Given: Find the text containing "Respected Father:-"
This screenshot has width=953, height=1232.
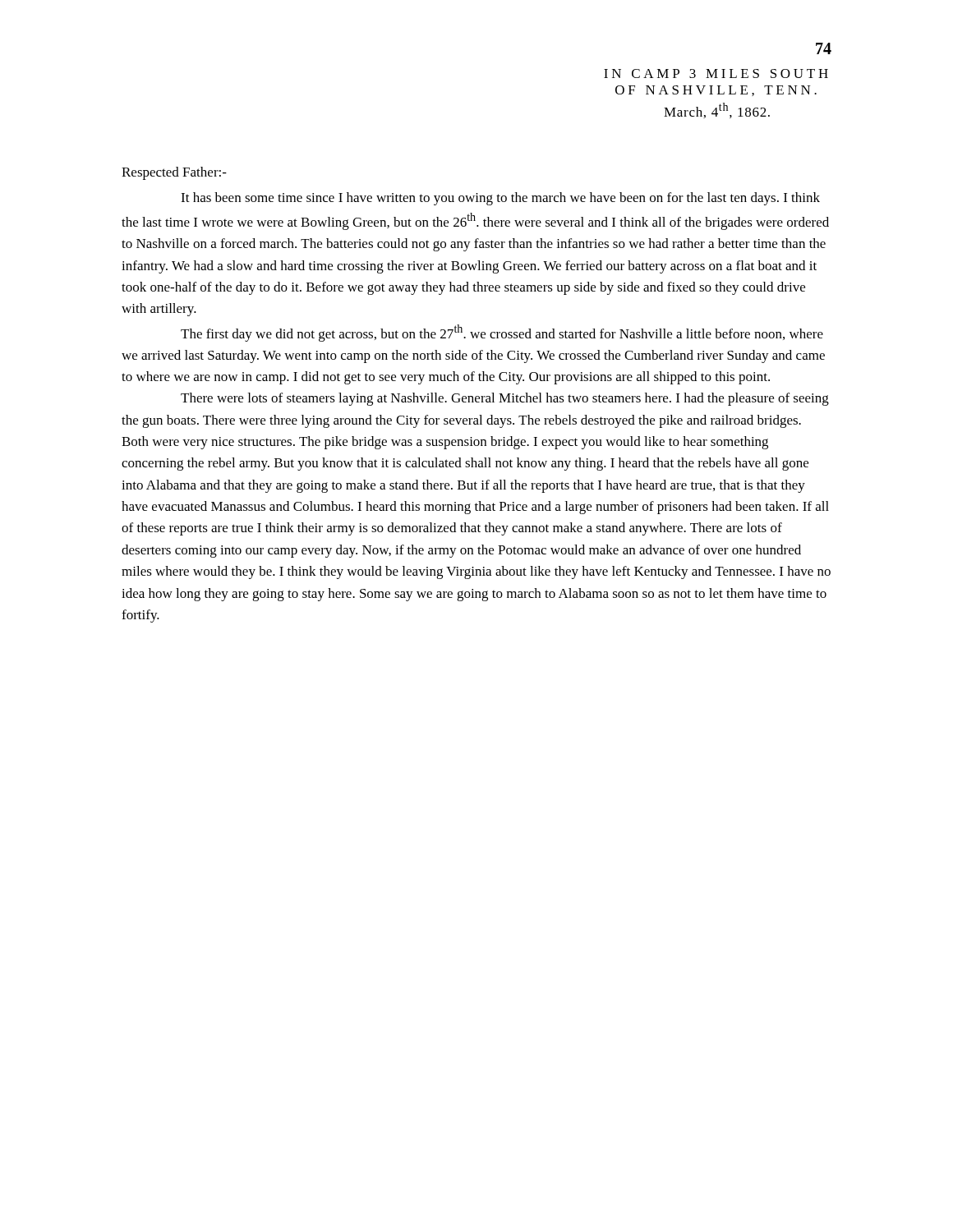Looking at the screenshot, I should [x=174, y=172].
